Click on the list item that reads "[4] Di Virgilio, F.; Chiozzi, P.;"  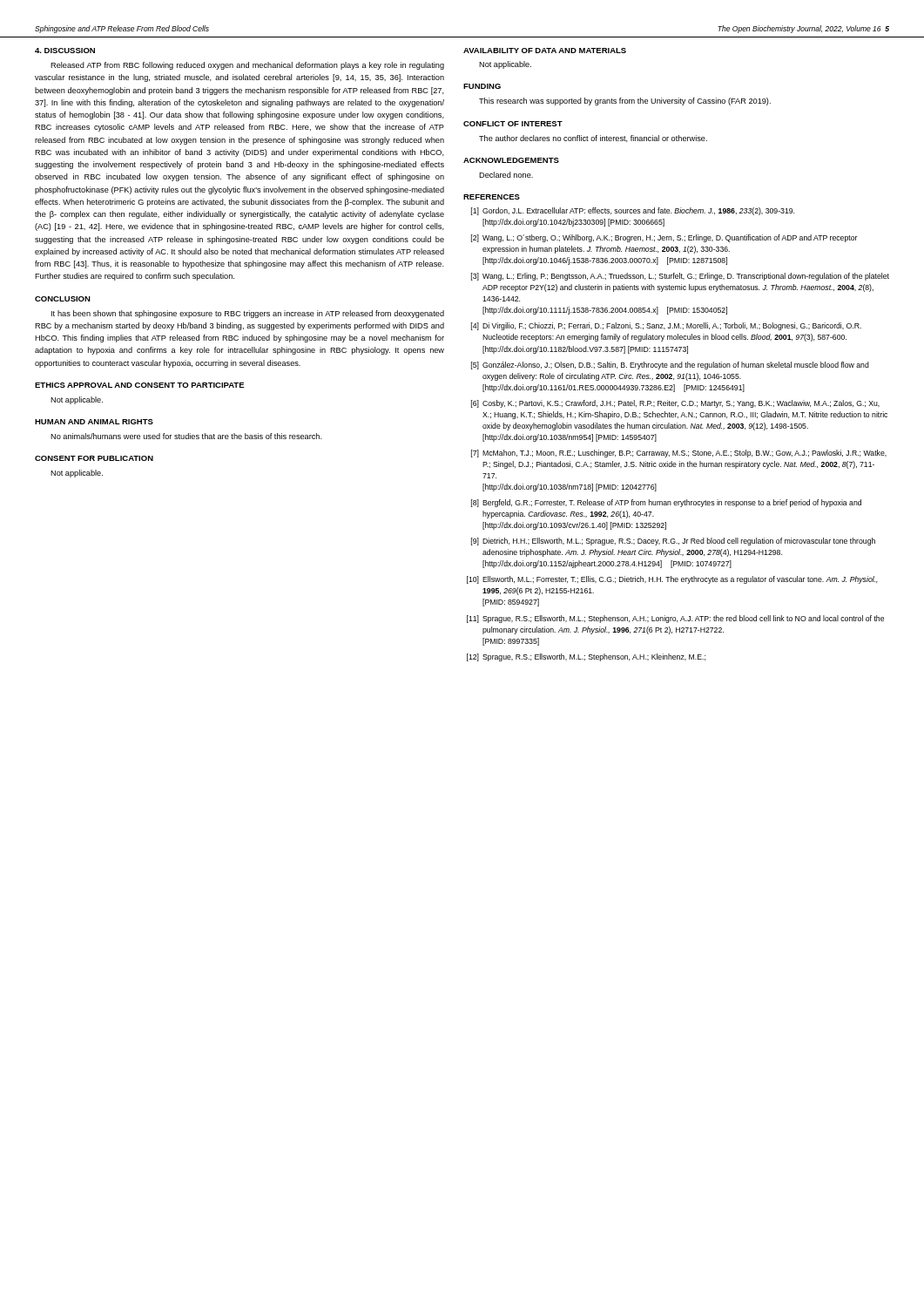click(676, 338)
